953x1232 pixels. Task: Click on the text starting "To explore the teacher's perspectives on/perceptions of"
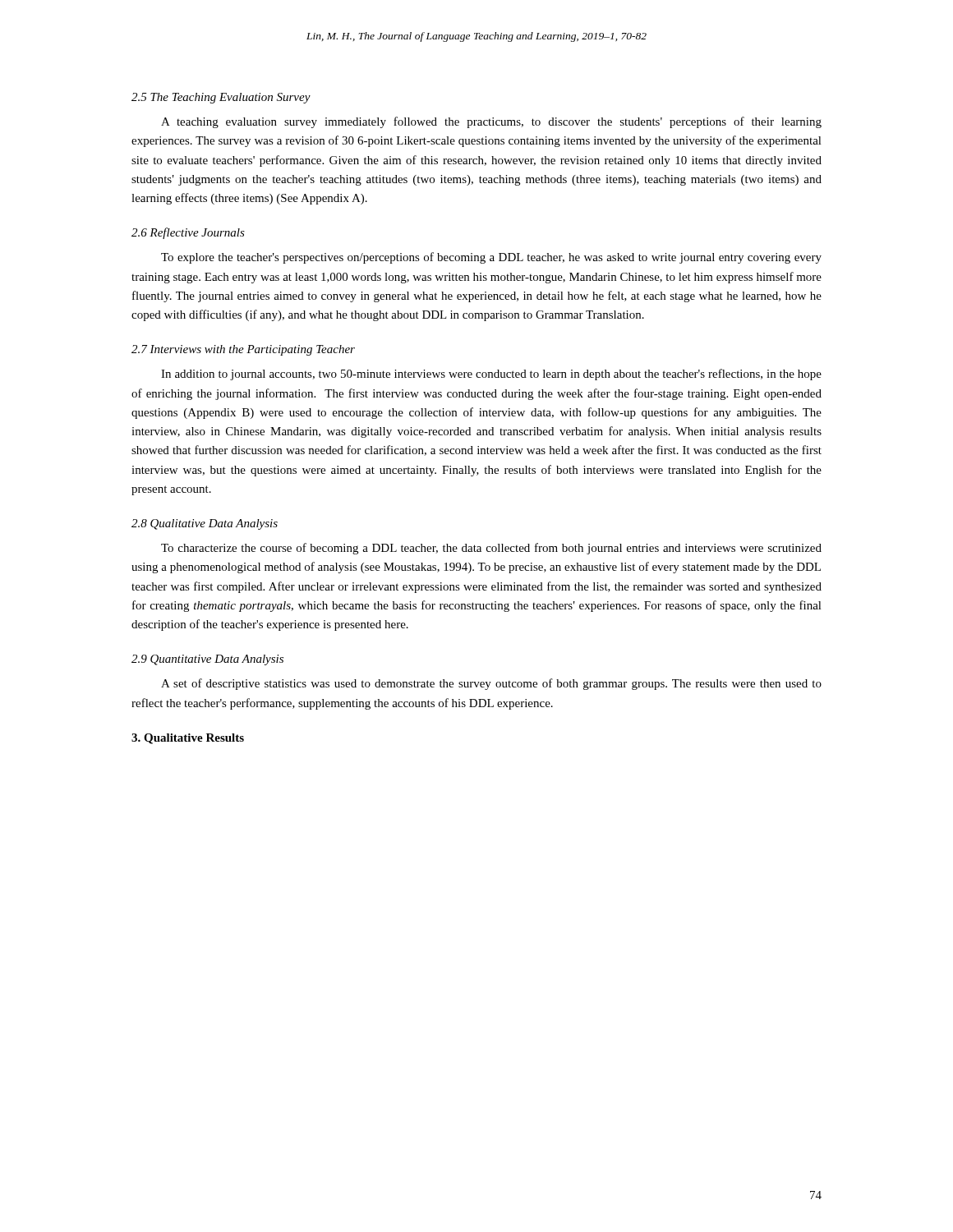(x=476, y=286)
